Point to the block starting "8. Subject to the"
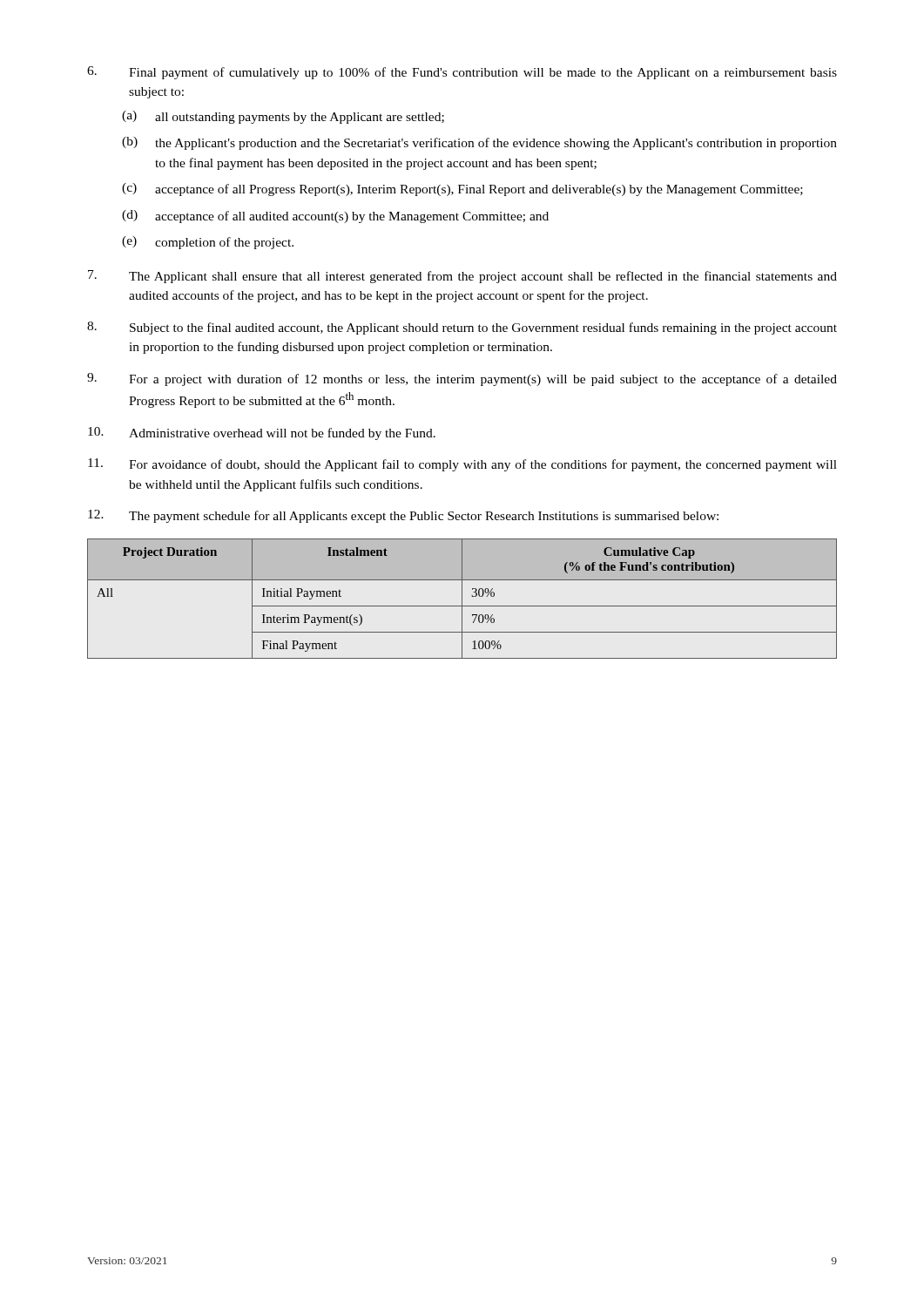Screen dimensions: 1307x924 (462, 337)
